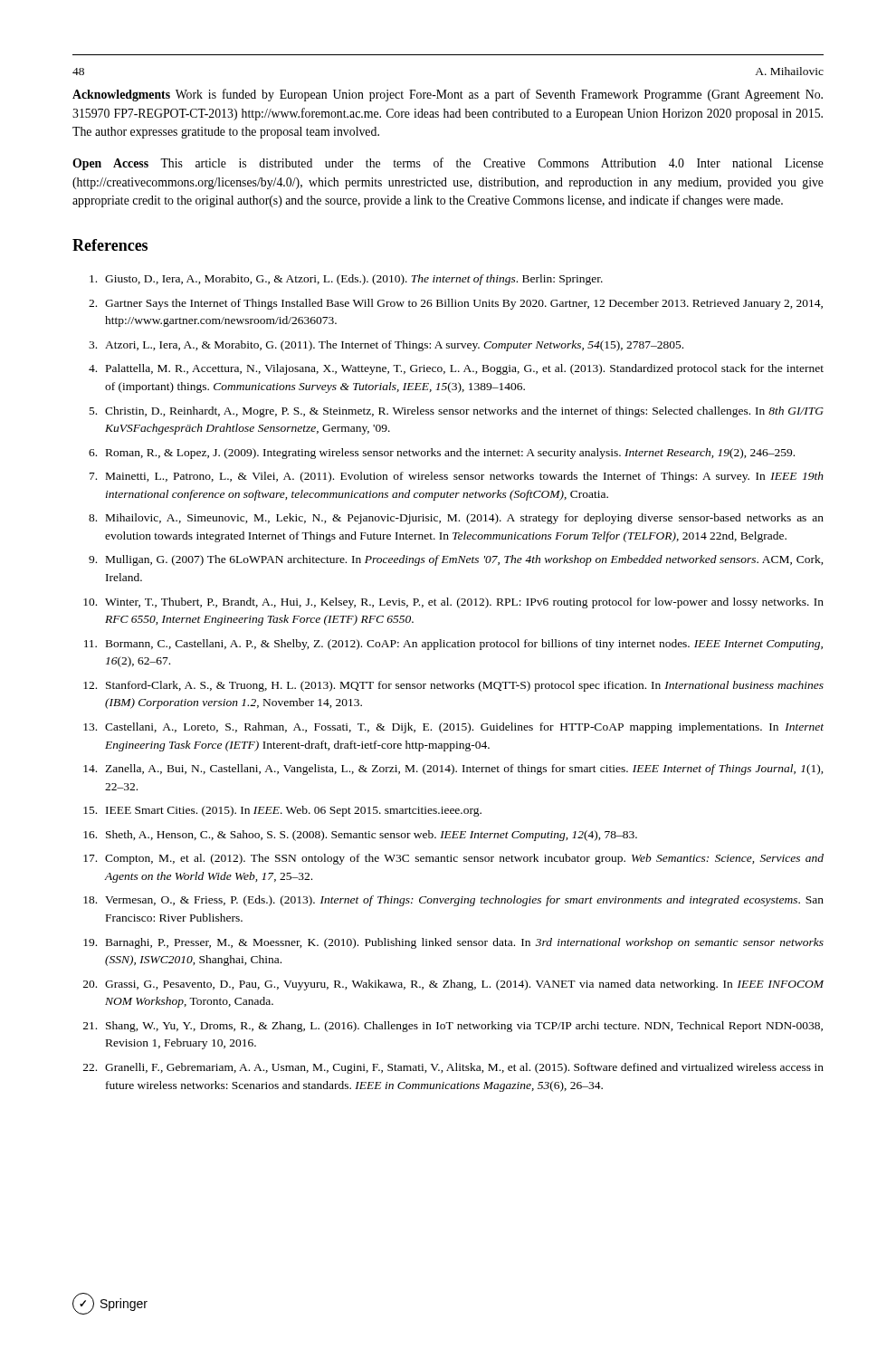This screenshot has width=896, height=1358.
Task: Locate the block starting "7. Mainetti, L., Patrono, L., & Vilei,"
Action: click(x=448, y=485)
